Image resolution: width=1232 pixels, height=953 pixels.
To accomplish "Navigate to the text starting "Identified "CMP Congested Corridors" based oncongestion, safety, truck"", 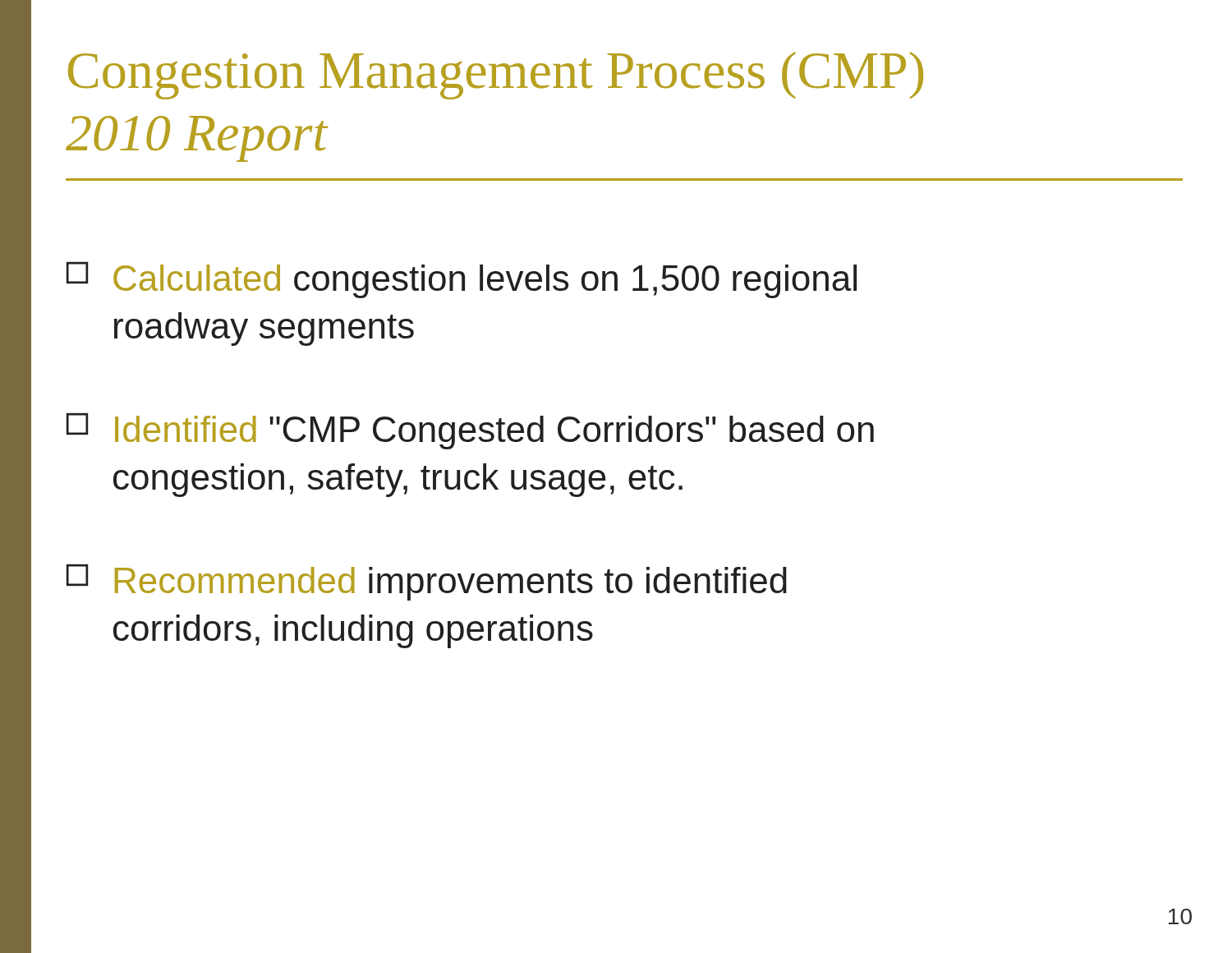I will pyautogui.click(x=471, y=454).
